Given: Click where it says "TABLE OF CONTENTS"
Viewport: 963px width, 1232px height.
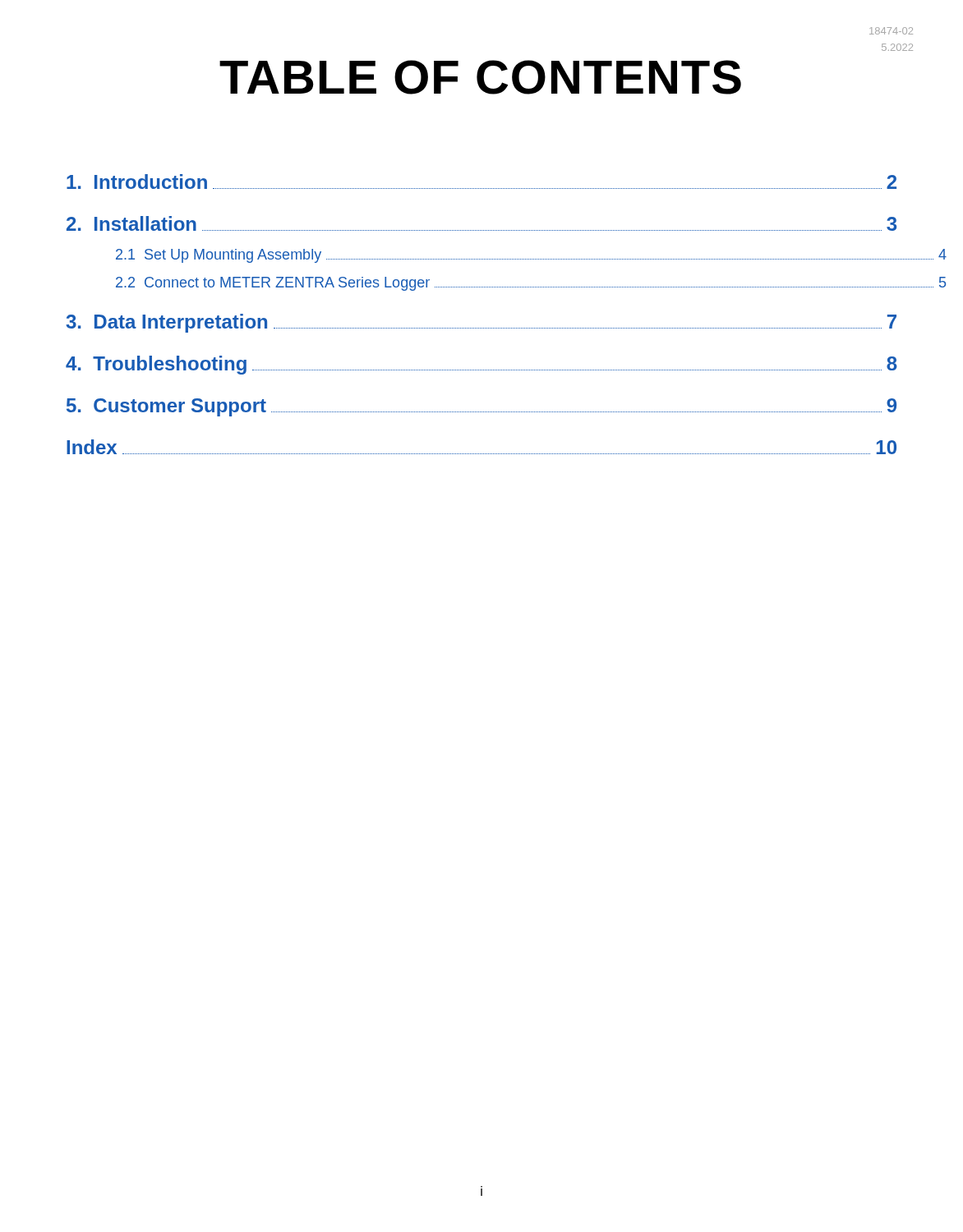Looking at the screenshot, I should pos(482,77).
